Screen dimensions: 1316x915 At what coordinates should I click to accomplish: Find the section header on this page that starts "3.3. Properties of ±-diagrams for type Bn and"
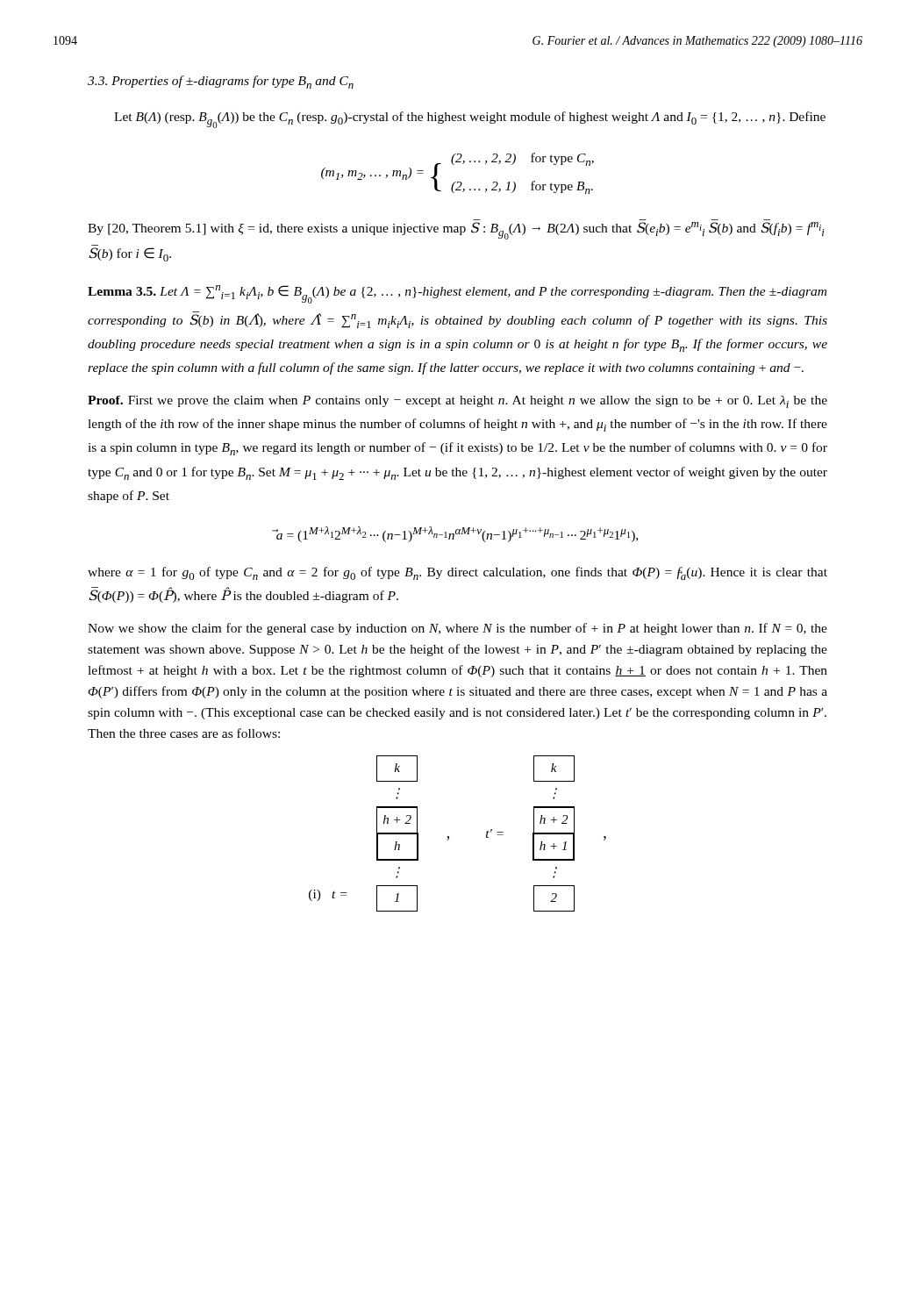coord(221,82)
